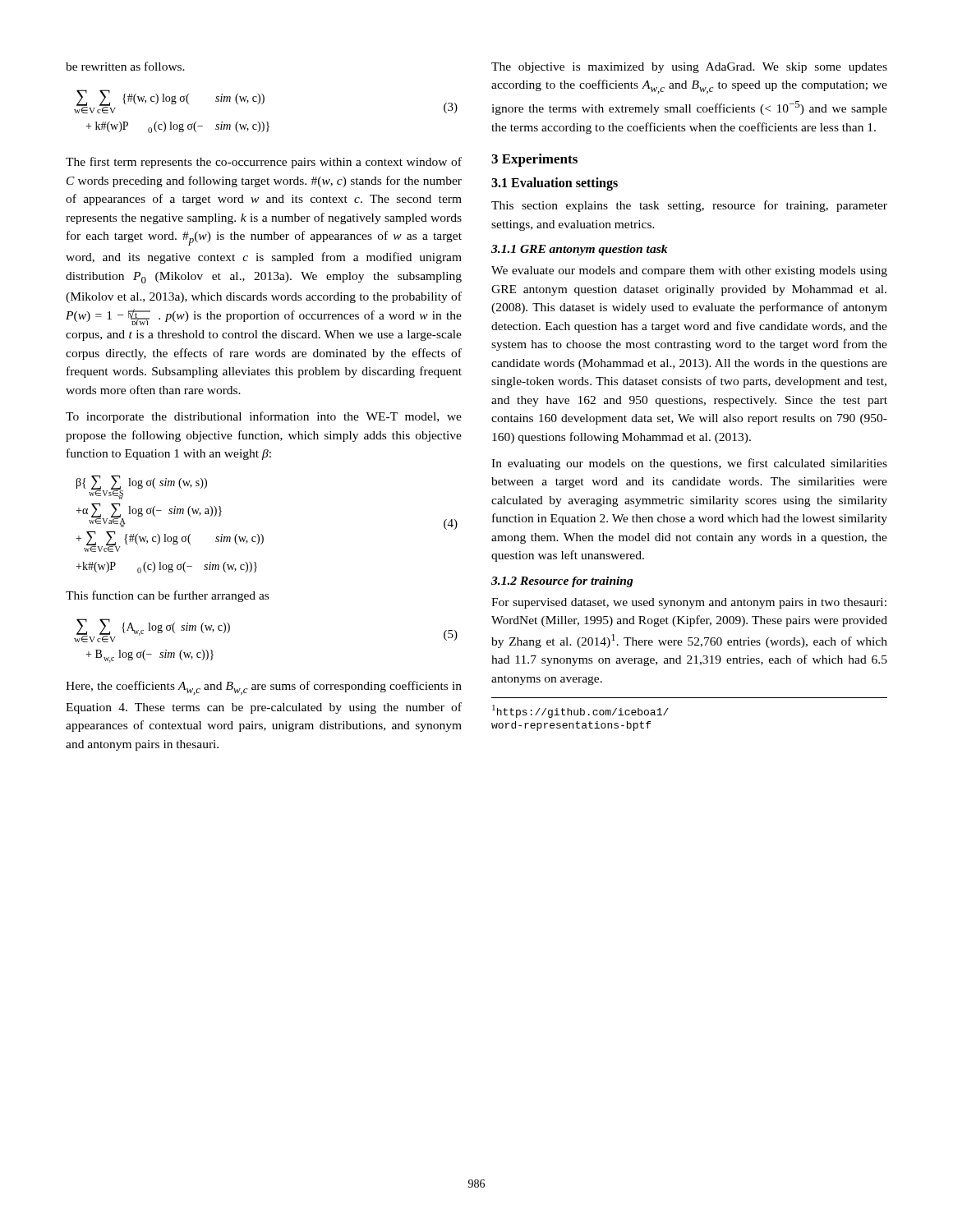The height and width of the screenshot is (1232, 953).
Task: Locate the region starting "This function can be further arranged as"
Action: [x=264, y=595]
